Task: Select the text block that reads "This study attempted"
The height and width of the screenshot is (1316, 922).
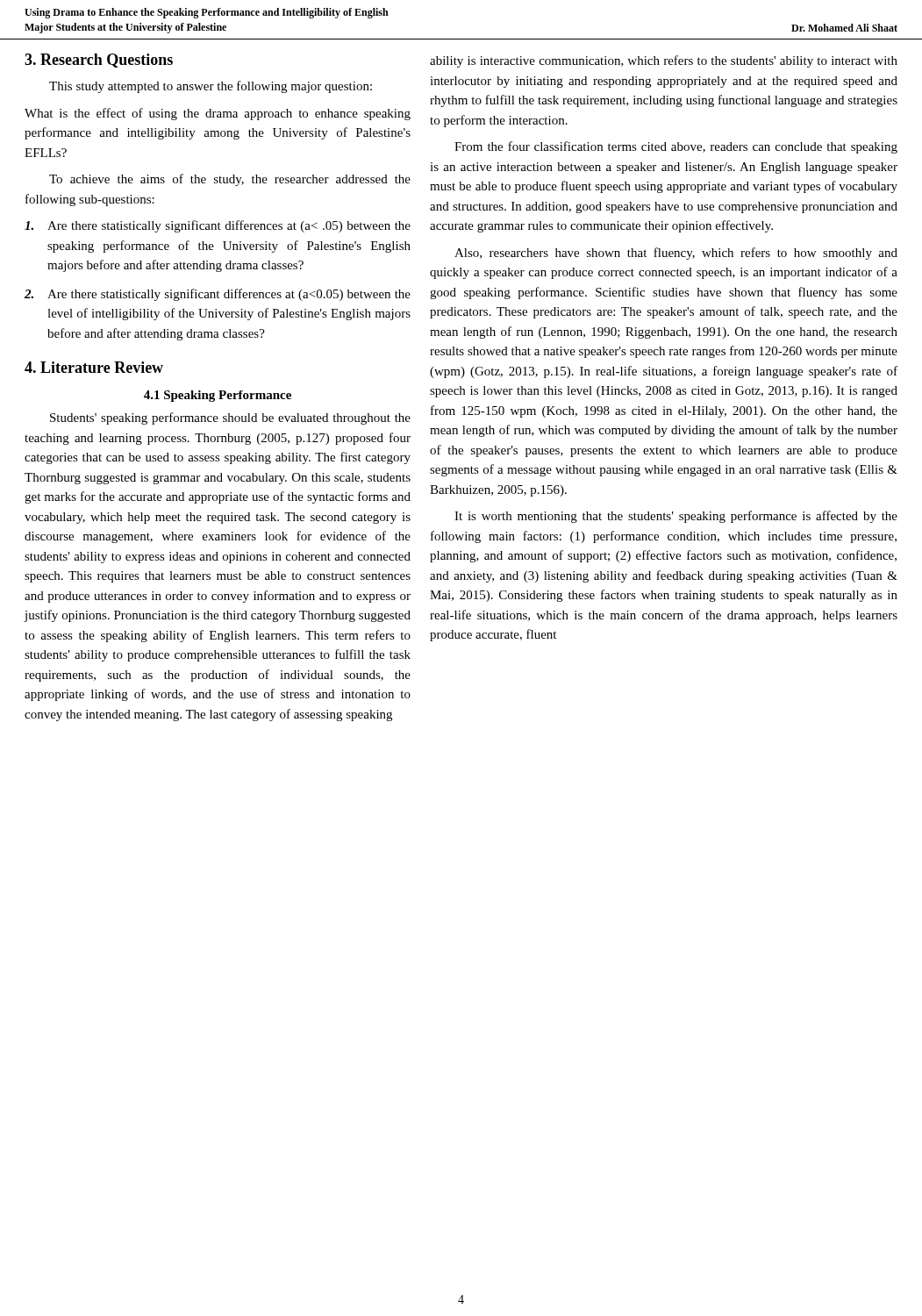Action: point(211,86)
